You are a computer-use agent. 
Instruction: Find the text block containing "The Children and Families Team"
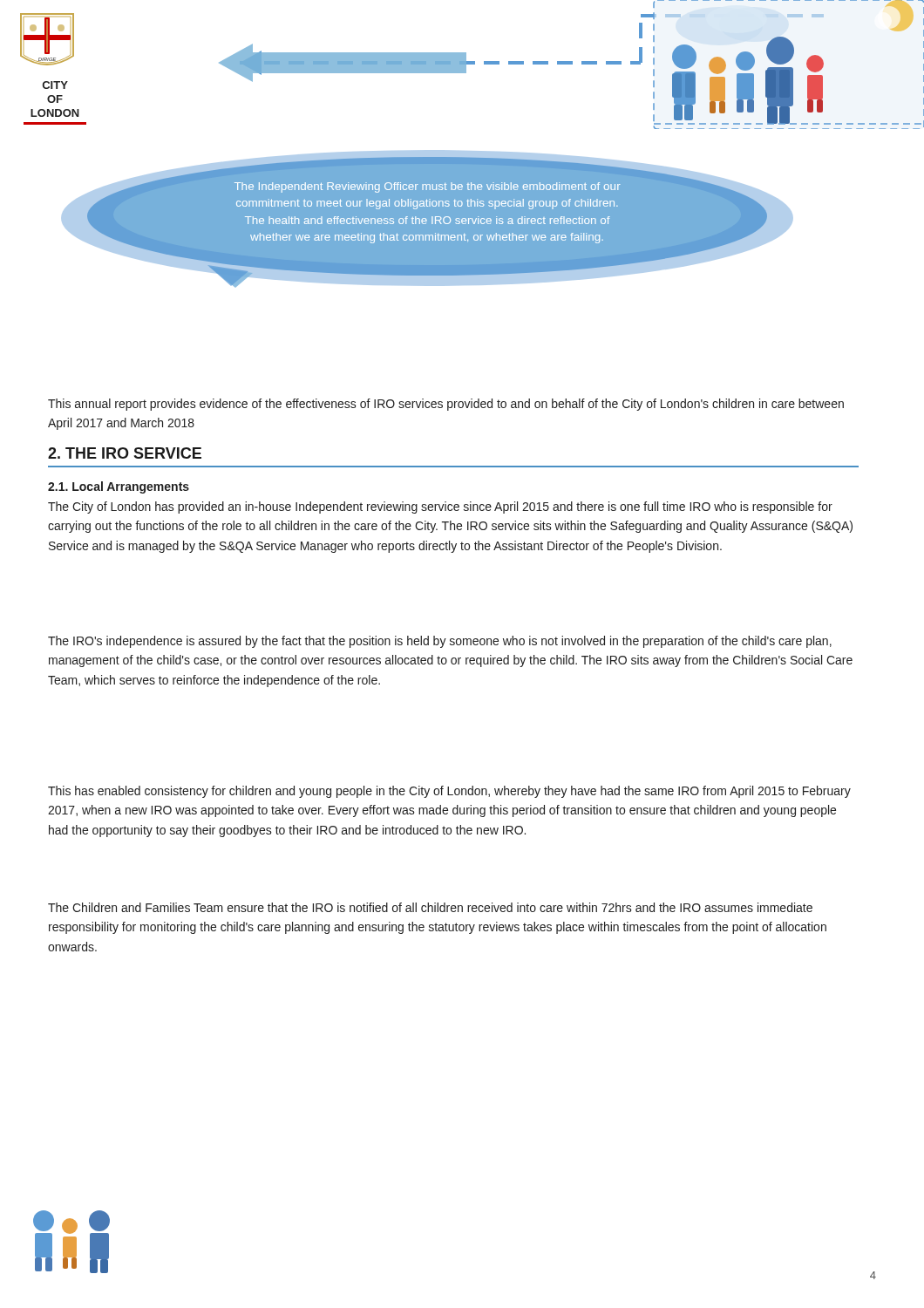tap(437, 927)
